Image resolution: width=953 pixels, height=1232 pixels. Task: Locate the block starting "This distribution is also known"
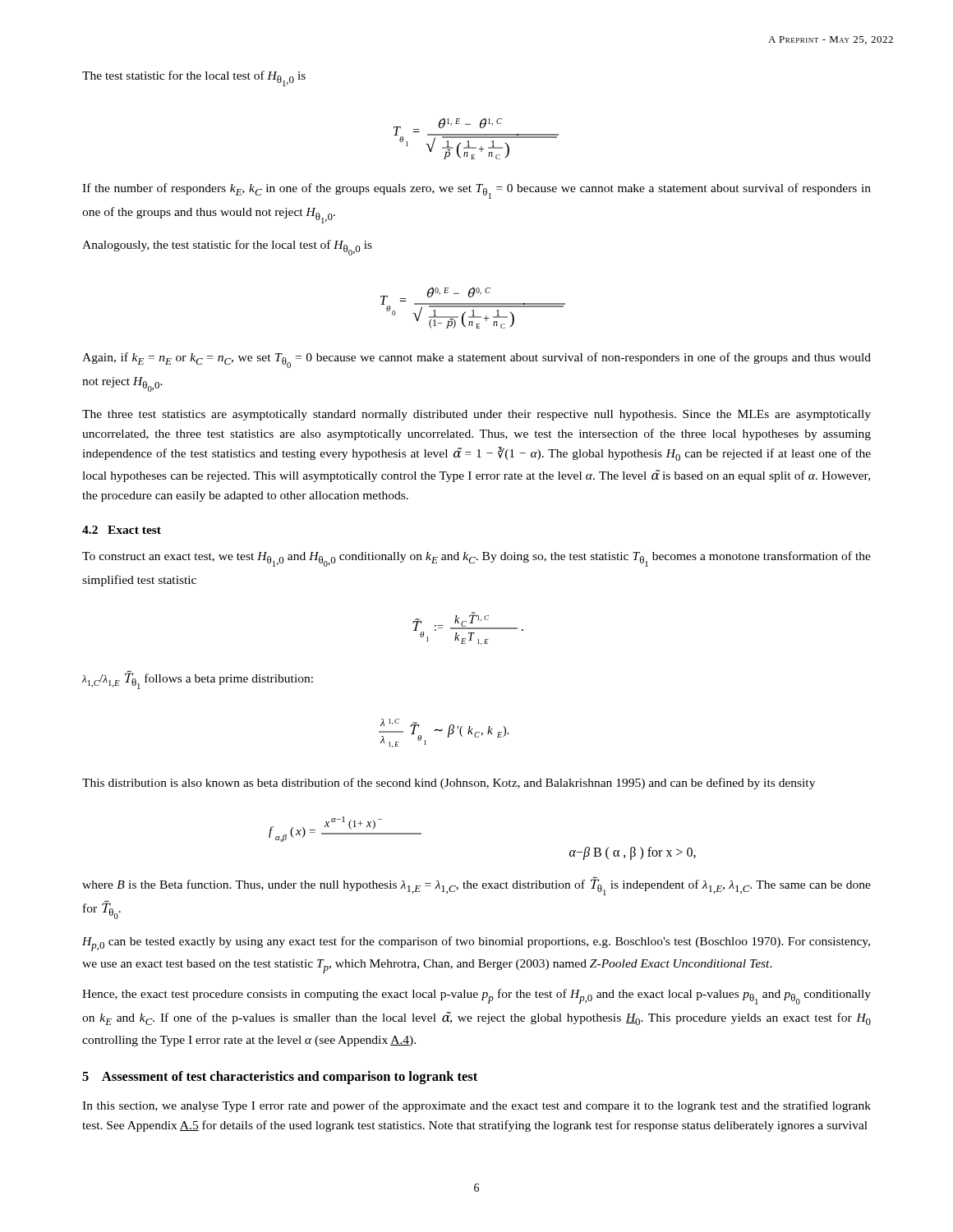point(476,783)
